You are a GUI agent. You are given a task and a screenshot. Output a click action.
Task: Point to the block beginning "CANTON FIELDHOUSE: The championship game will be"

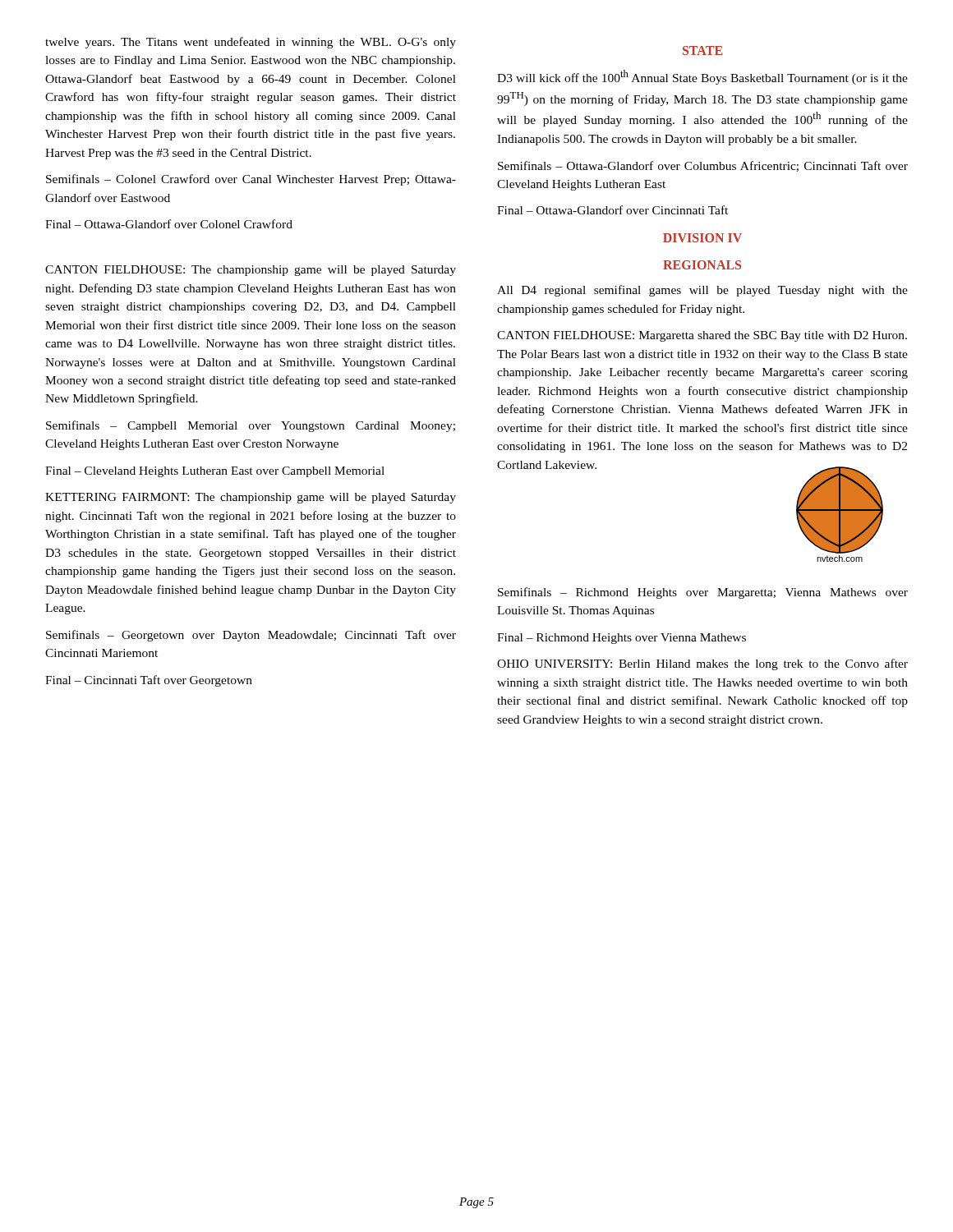click(251, 334)
